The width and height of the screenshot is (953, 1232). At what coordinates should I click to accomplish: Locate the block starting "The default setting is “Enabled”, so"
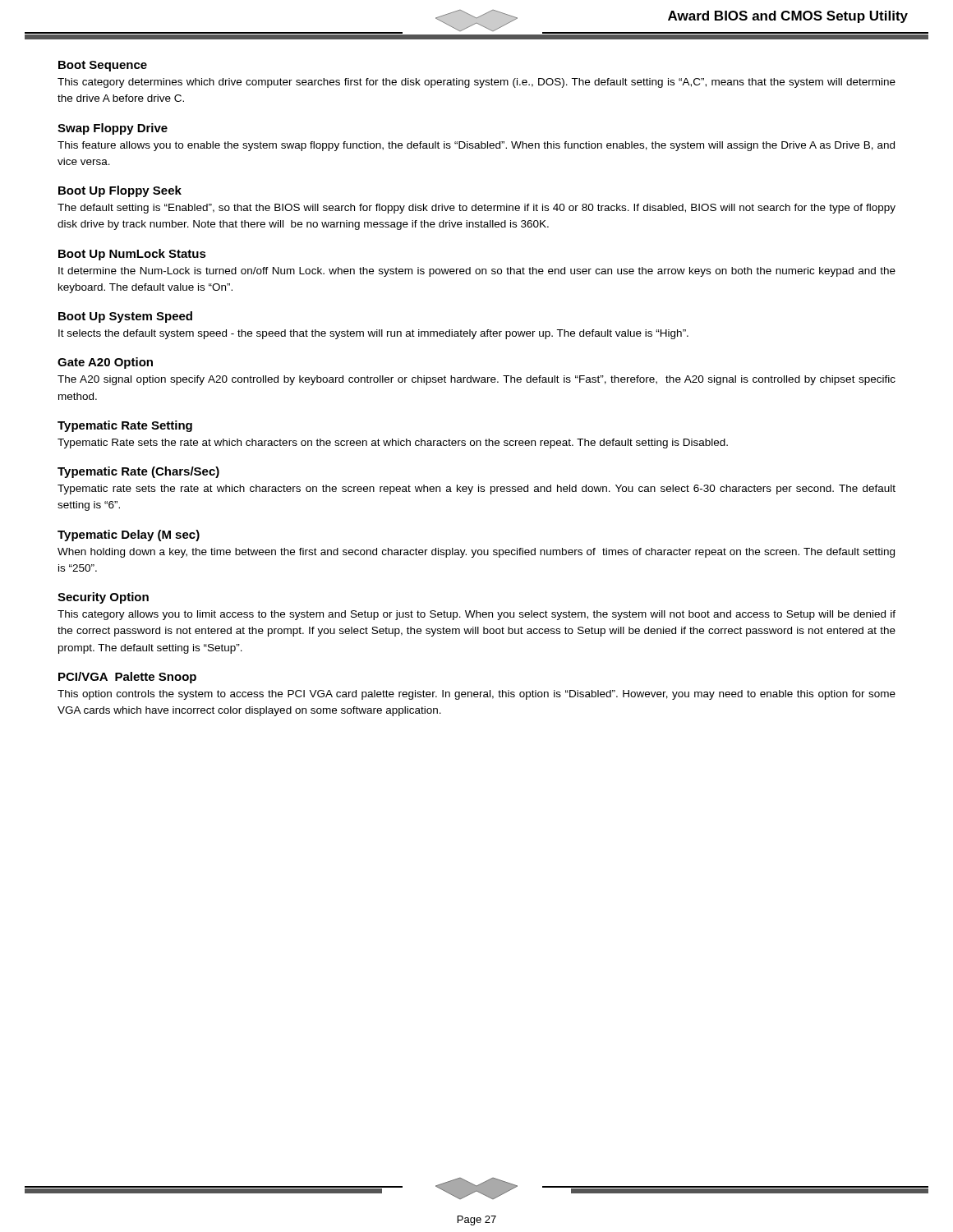pyautogui.click(x=476, y=216)
